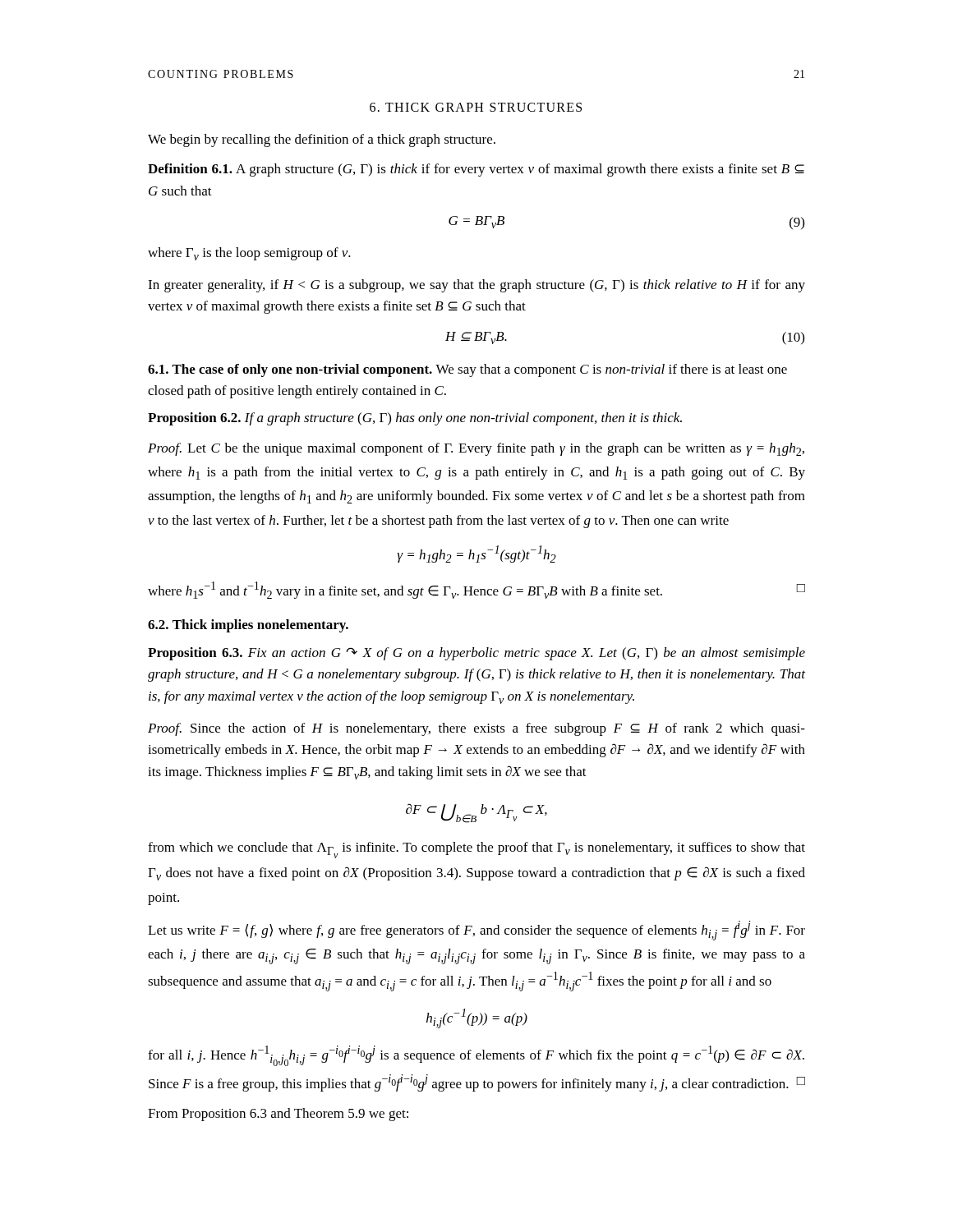
Task: Click on the text block that reads "Proposition 6.2. If a graph structure (G, Γ)"
Action: (416, 418)
